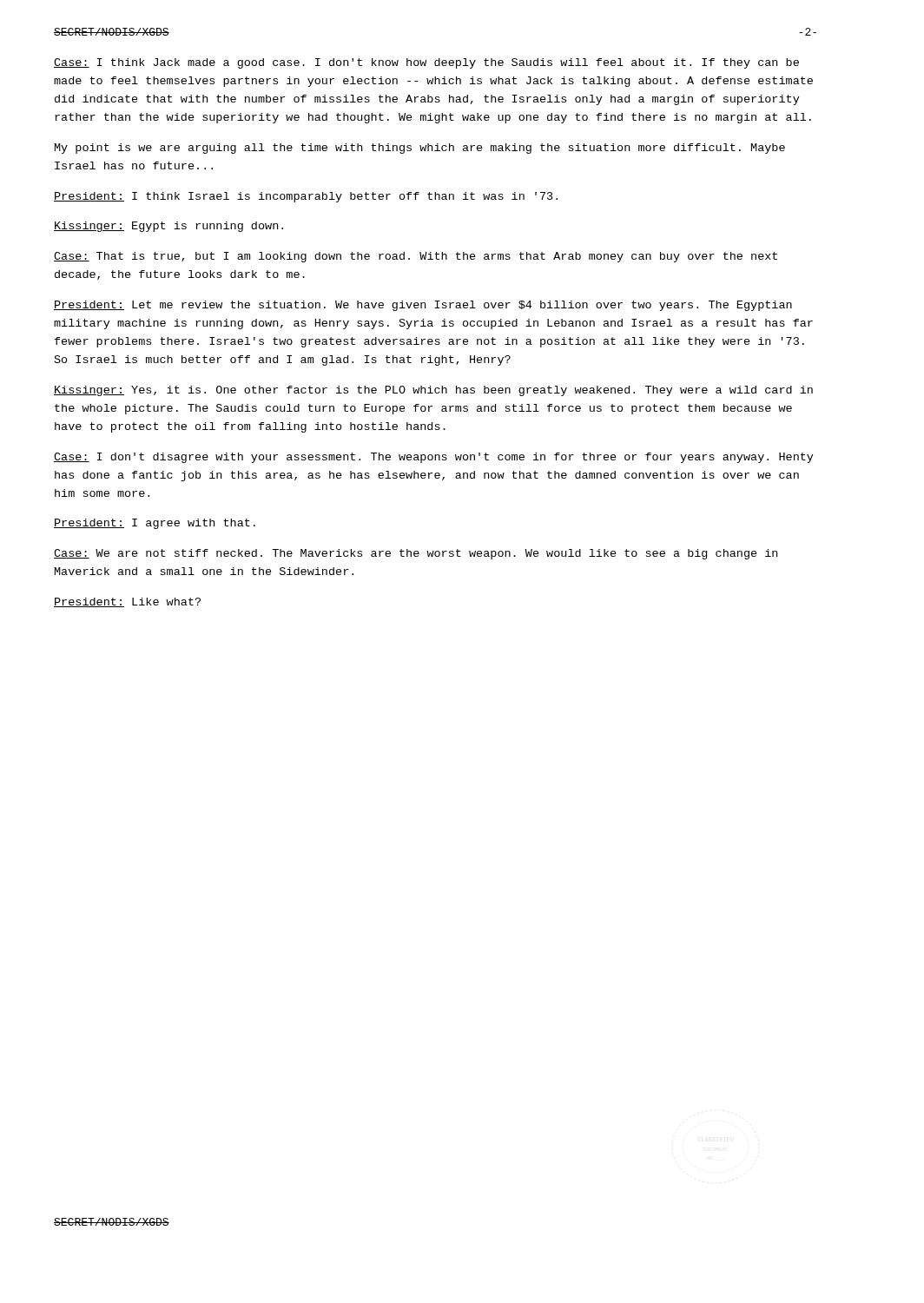Locate the block of text that opens with "Kissinger: Yes, it"
The image size is (924, 1303).
[x=434, y=409]
